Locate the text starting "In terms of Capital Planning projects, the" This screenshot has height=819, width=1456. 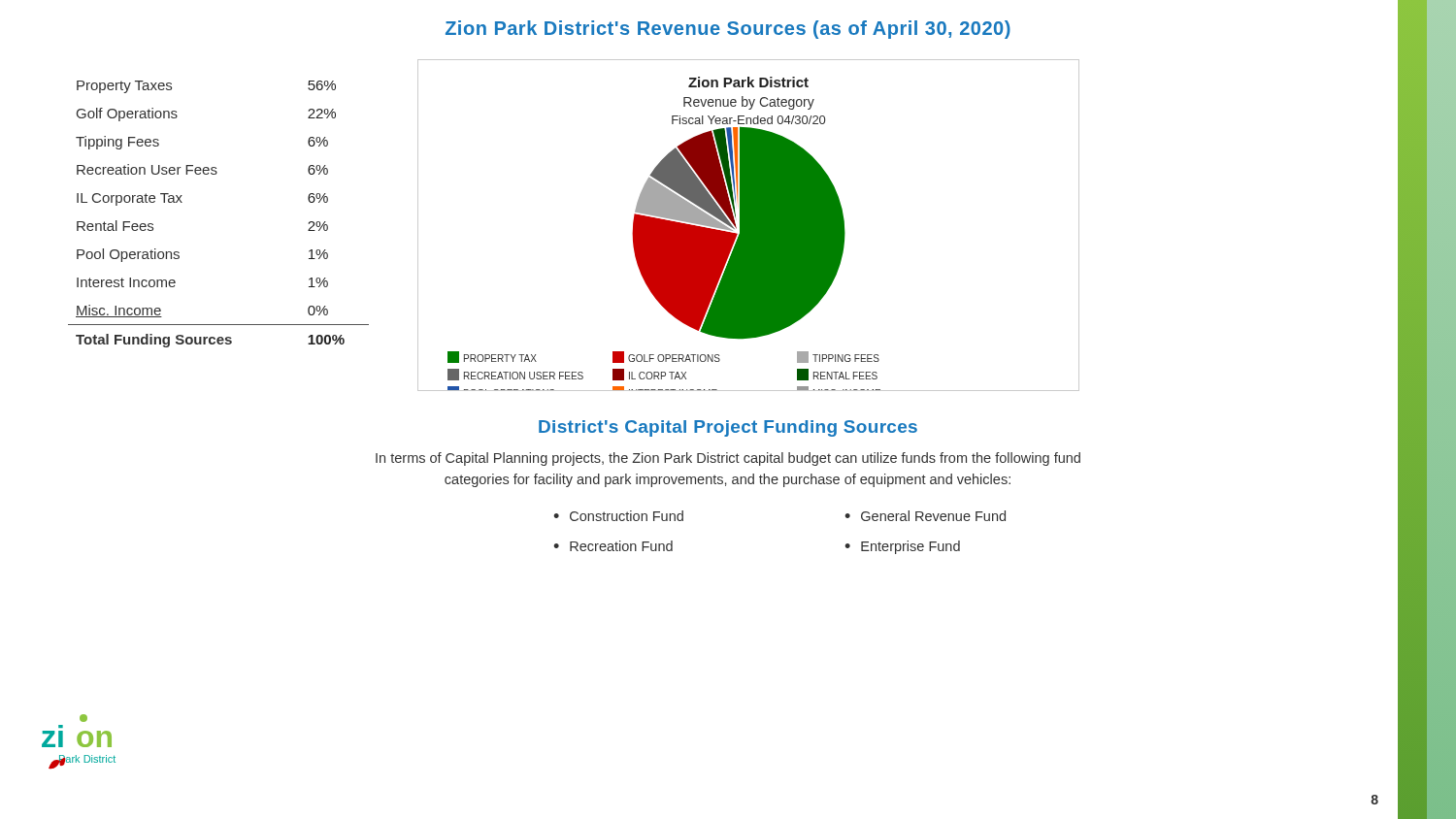click(728, 469)
